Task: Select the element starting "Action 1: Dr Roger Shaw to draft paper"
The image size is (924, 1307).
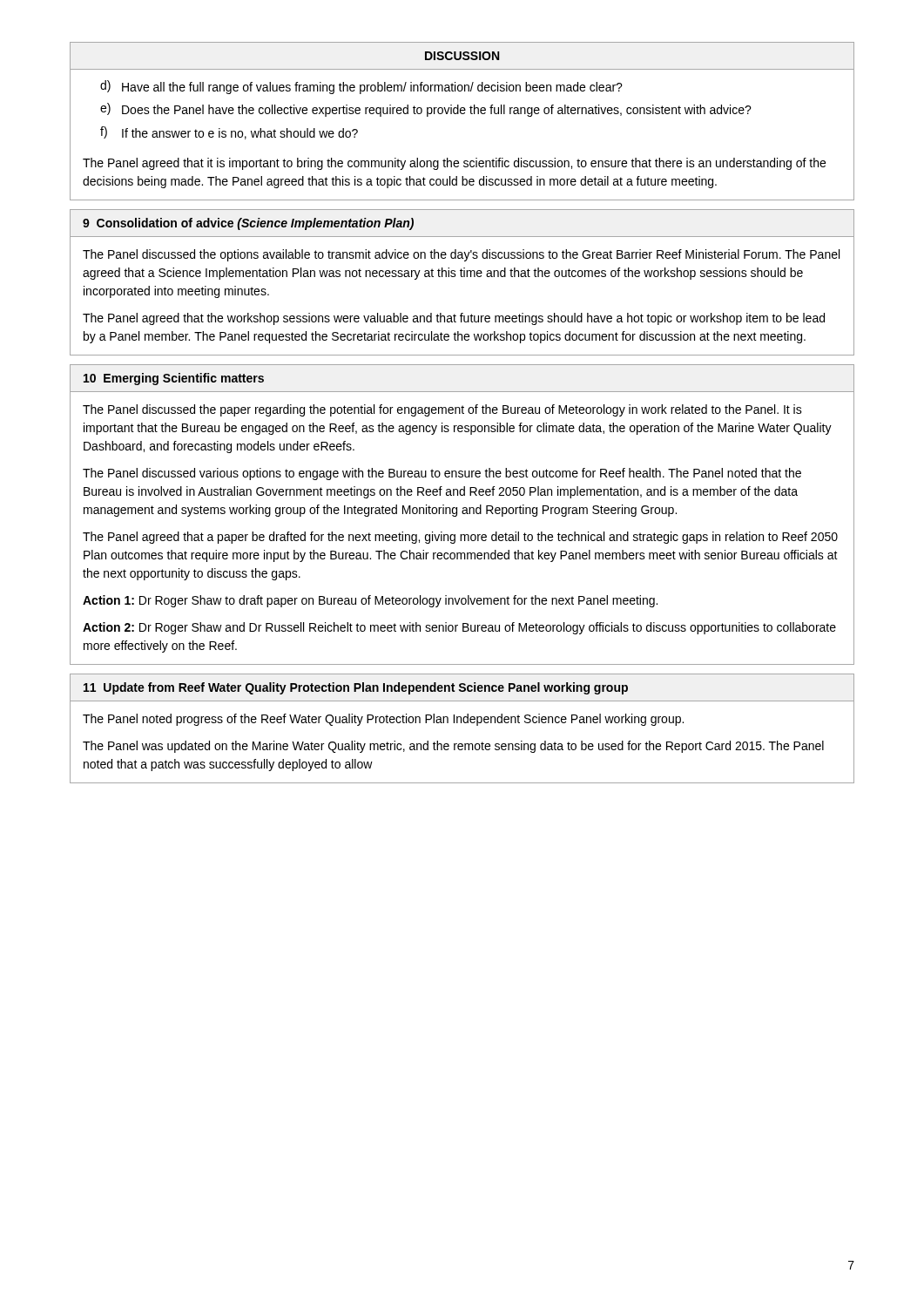Action: [x=371, y=600]
